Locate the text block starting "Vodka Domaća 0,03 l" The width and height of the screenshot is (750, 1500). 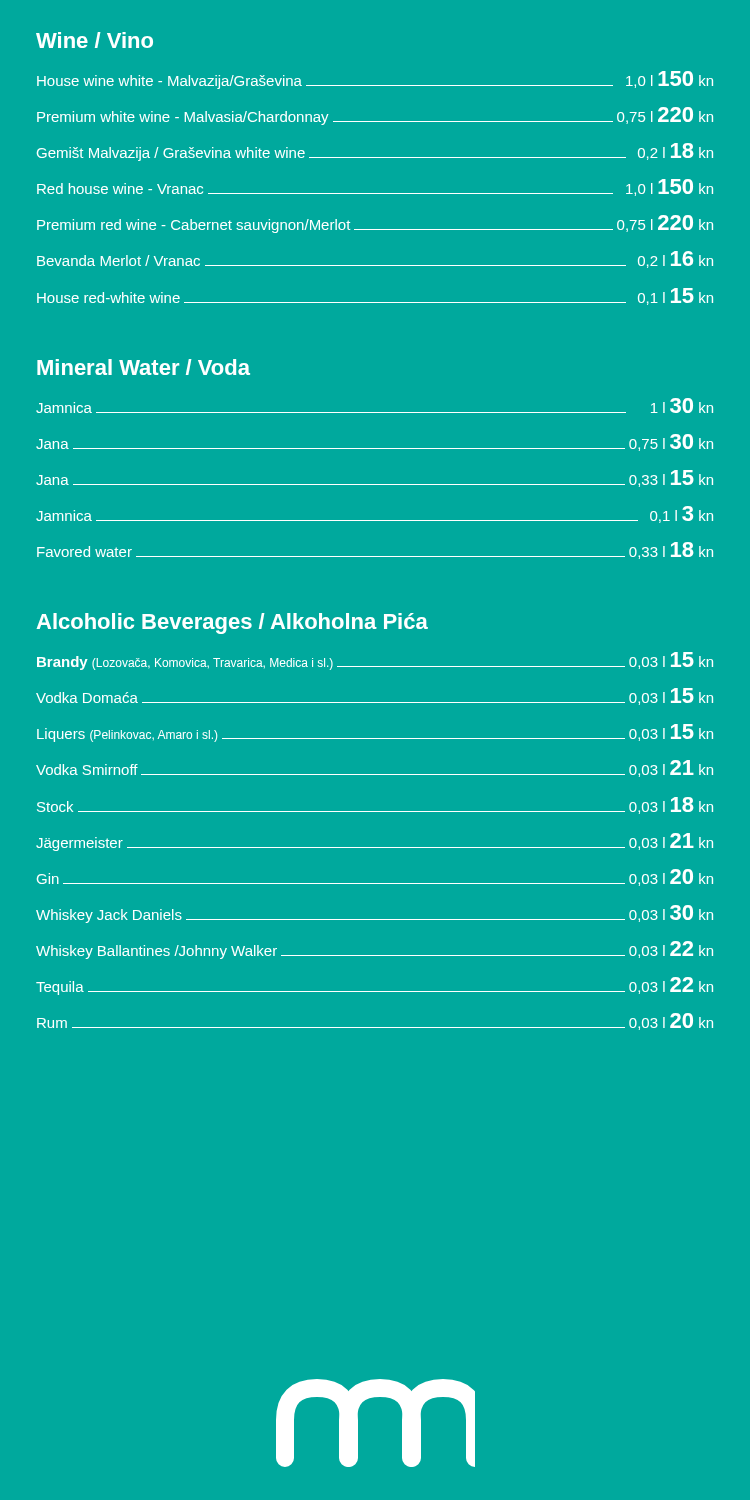(x=375, y=696)
